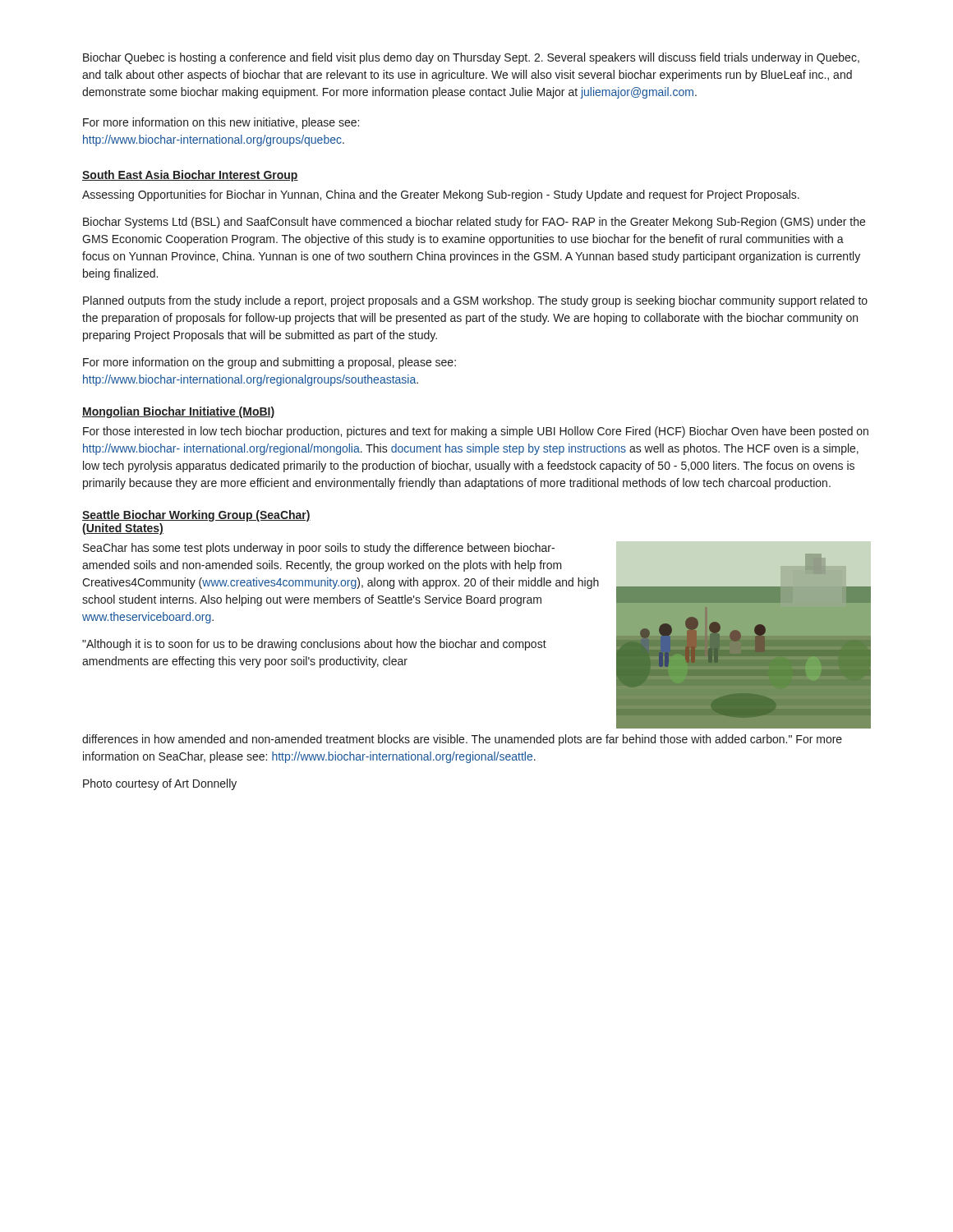Find "Mongolian Biochar Initiative (MoBI)" on this page
The height and width of the screenshot is (1232, 953).
[x=178, y=411]
